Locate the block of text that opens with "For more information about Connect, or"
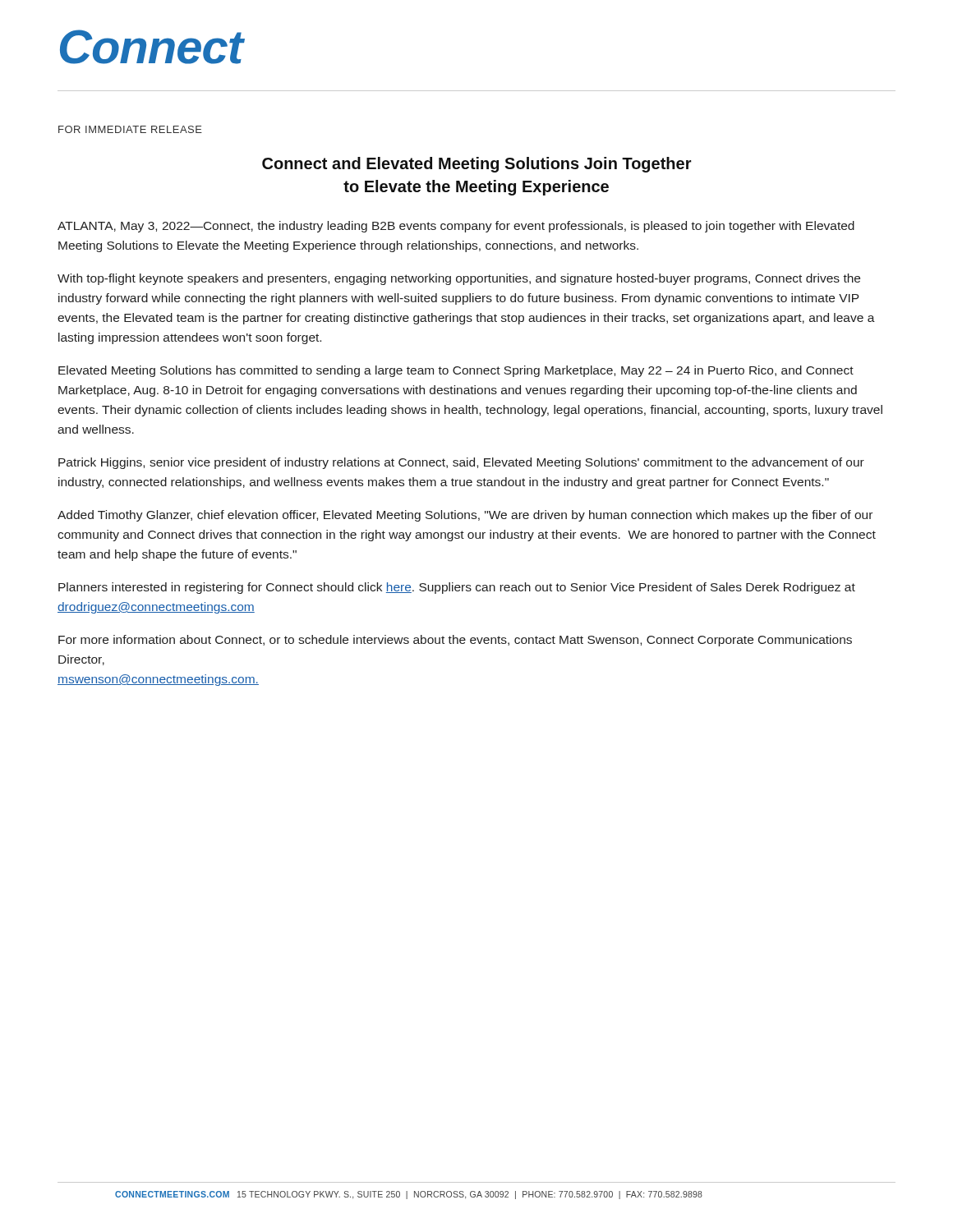 [x=455, y=641]
